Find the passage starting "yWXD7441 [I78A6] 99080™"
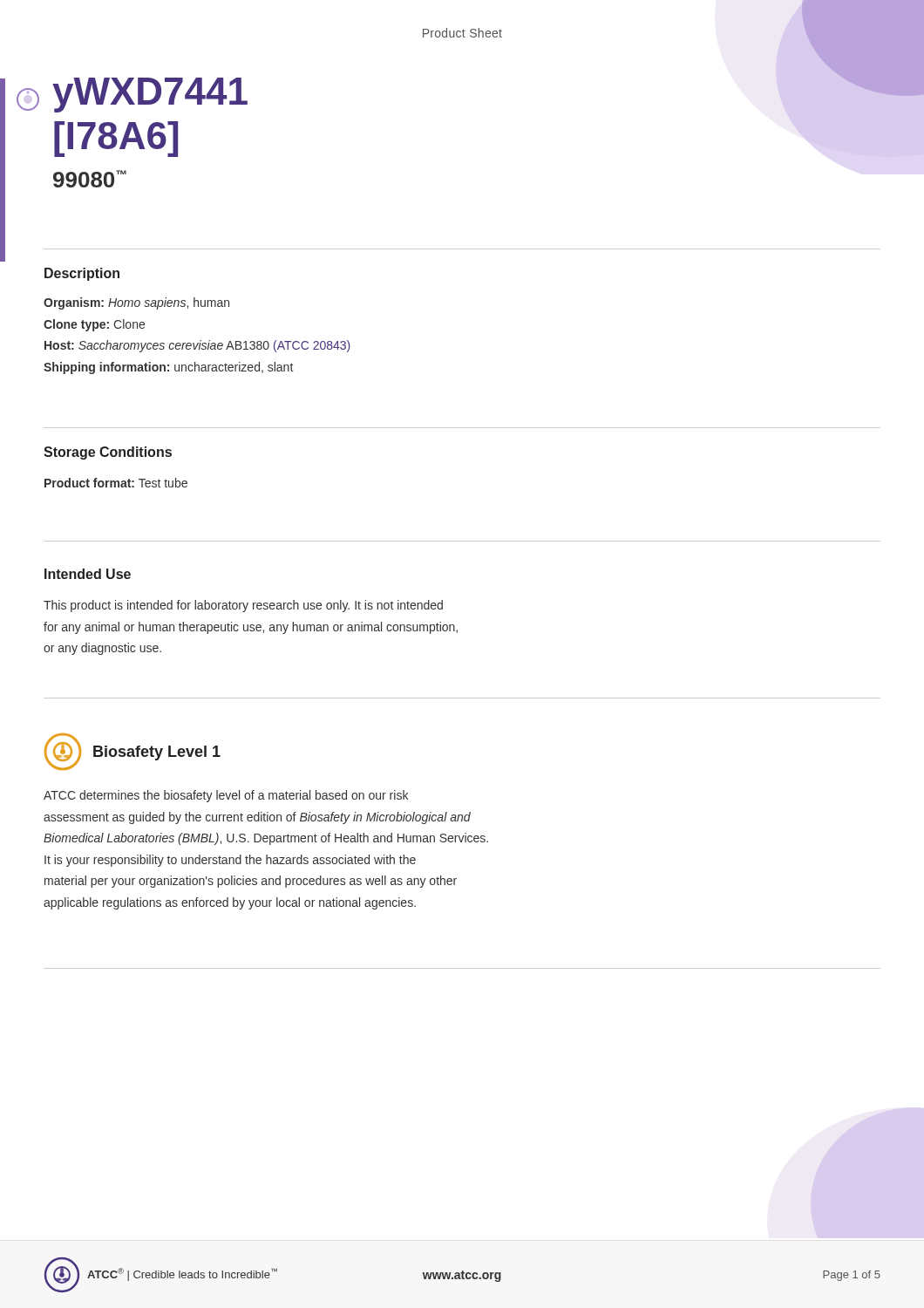924x1308 pixels. (x=150, y=132)
